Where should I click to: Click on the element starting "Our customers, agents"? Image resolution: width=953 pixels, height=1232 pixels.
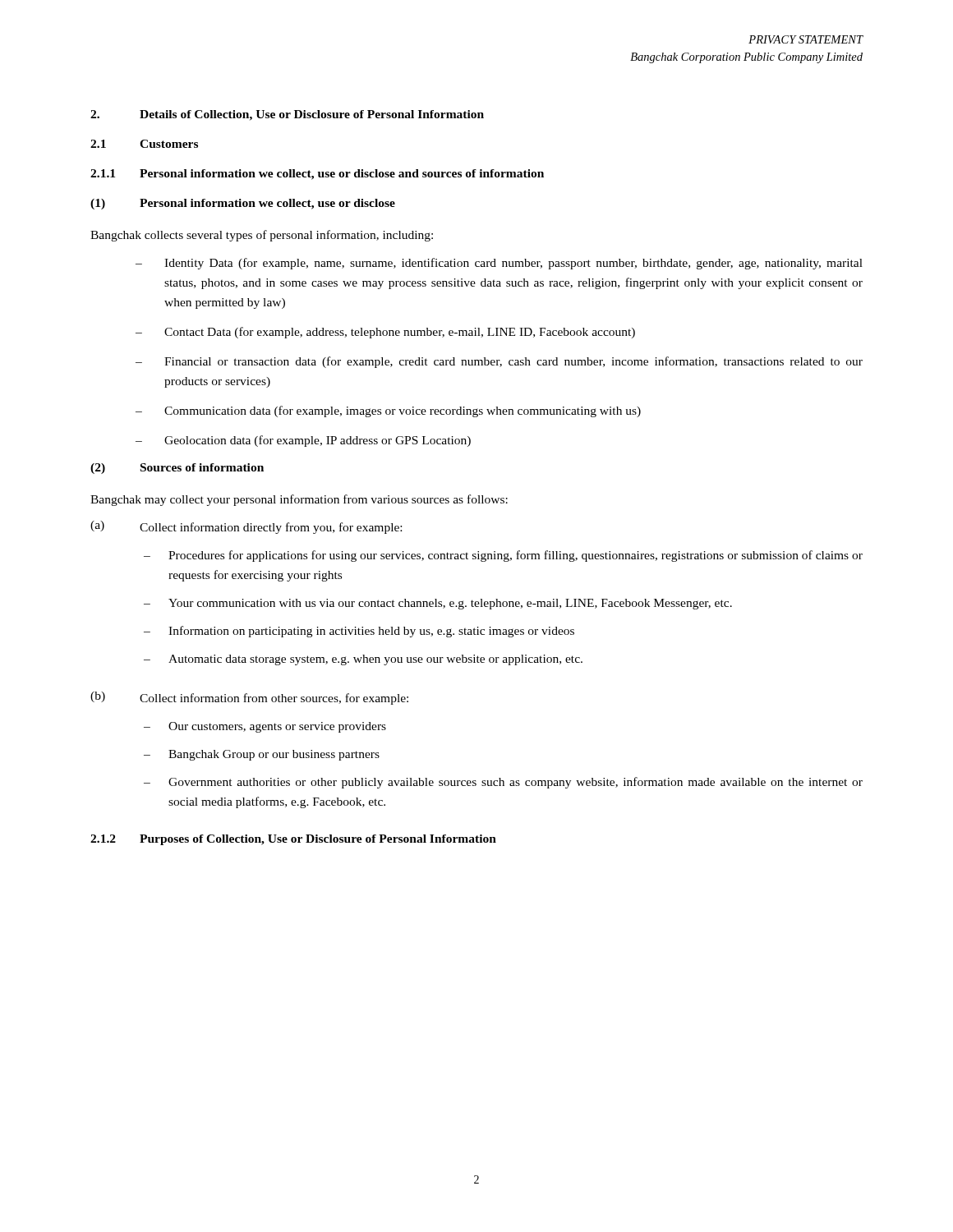coord(277,726)
